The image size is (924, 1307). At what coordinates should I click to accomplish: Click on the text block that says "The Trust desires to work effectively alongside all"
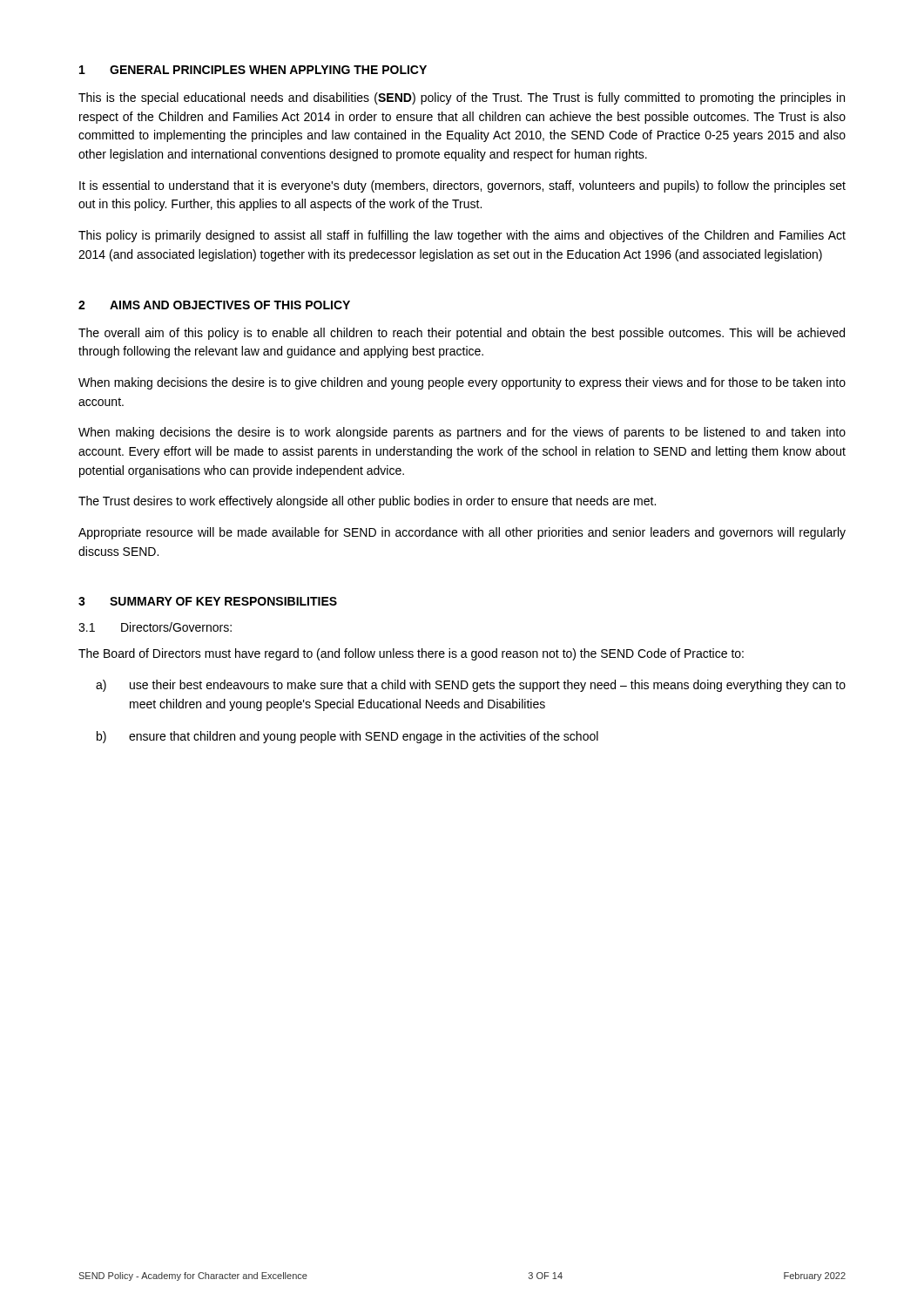[368, 501]
